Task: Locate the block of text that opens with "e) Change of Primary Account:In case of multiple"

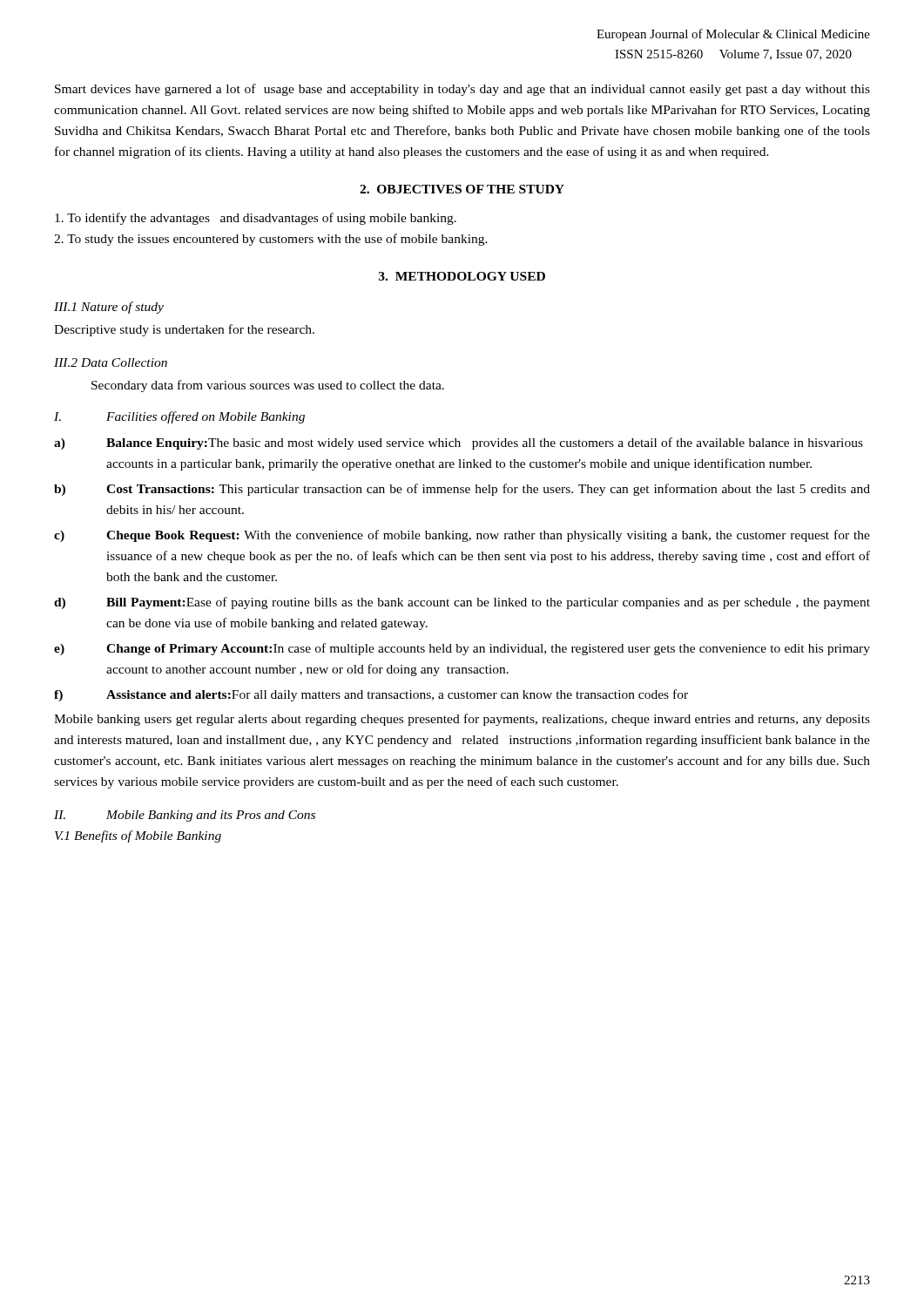Action: [462, 659]
